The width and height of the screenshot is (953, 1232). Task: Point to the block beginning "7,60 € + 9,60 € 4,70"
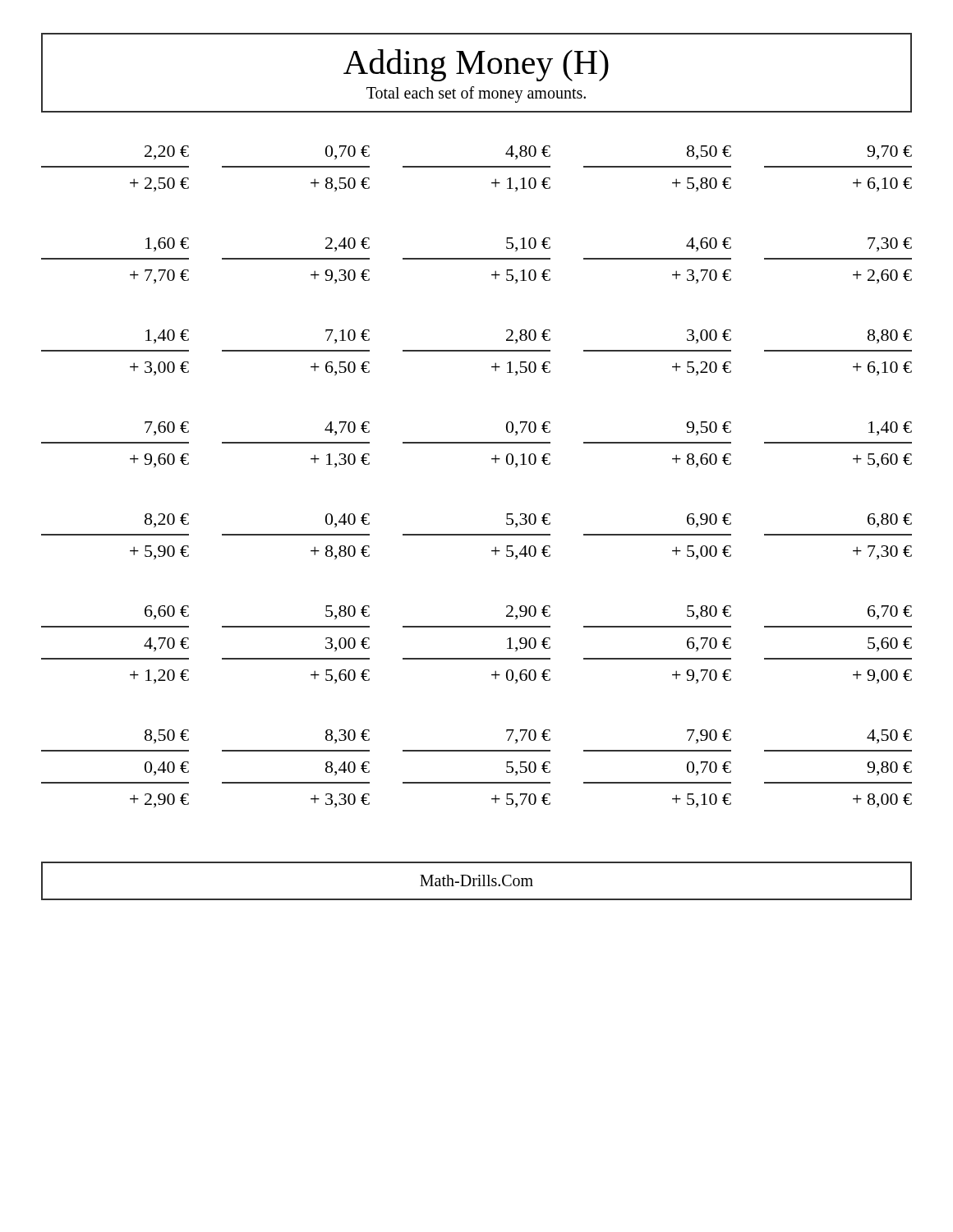[x=476, y=443]
